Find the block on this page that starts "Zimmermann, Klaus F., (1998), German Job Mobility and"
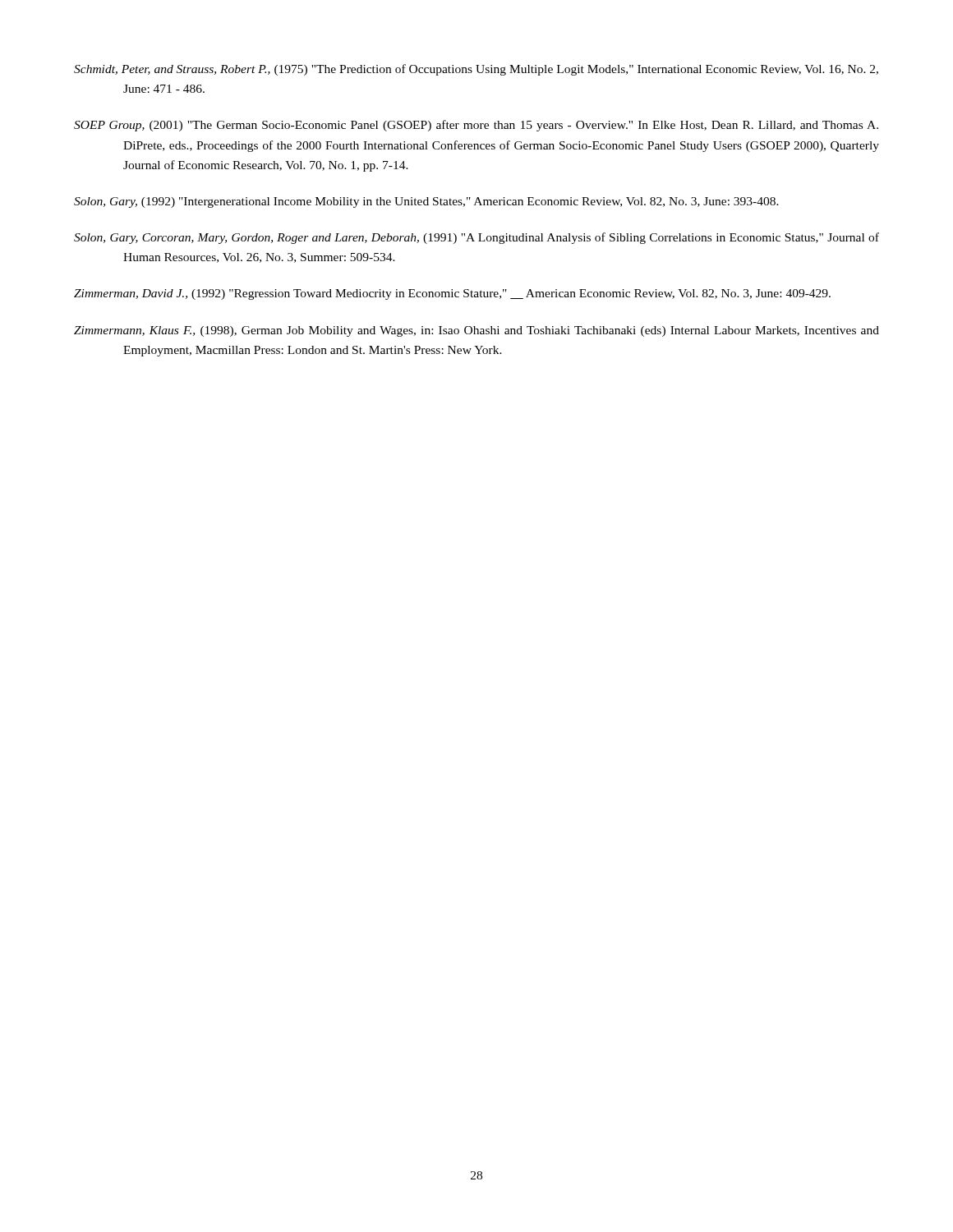 pos(476,339)
